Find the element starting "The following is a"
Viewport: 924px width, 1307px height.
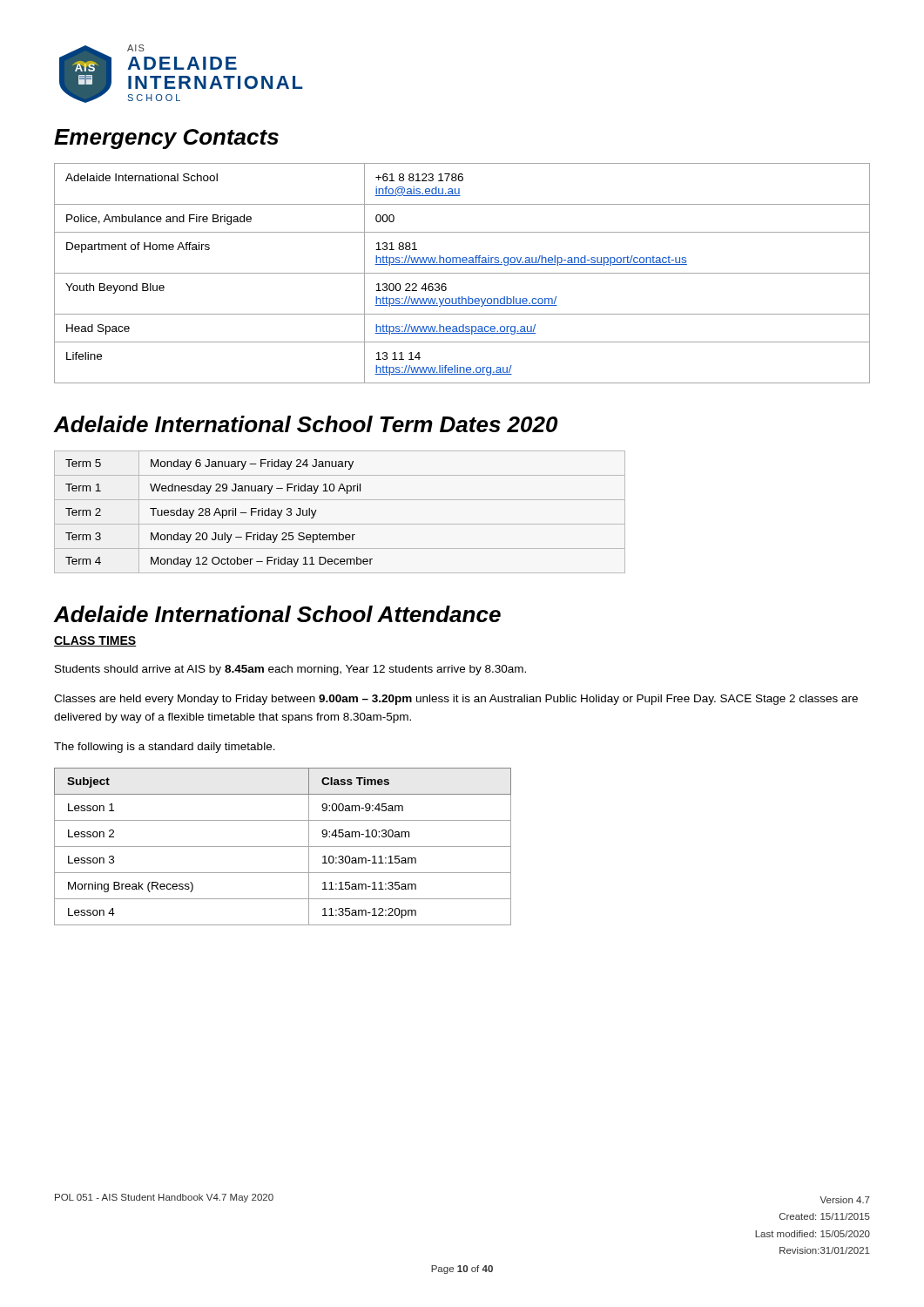[165, 746]
